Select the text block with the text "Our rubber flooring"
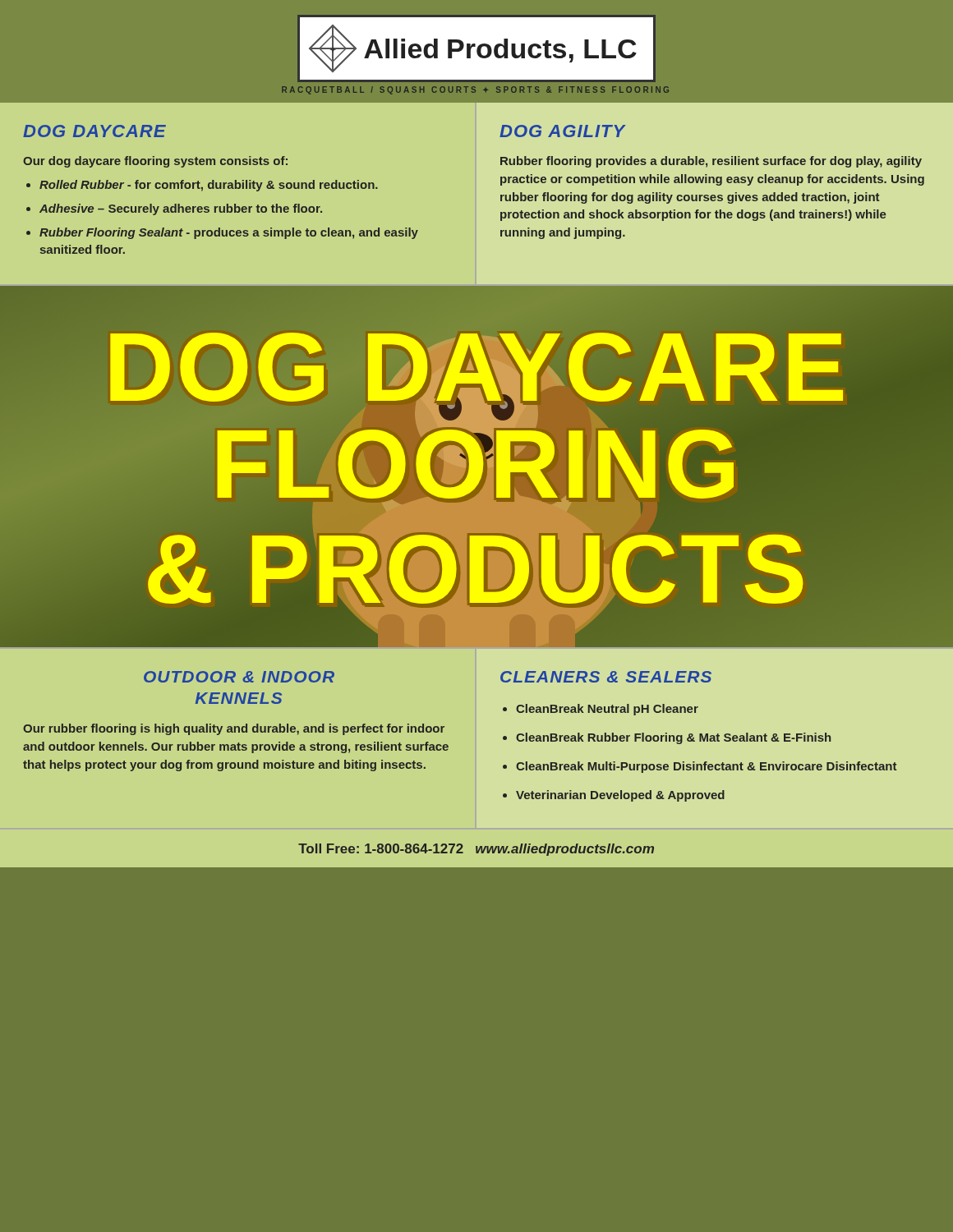The height and width of the screenshot is (1232, 953). 236,746
